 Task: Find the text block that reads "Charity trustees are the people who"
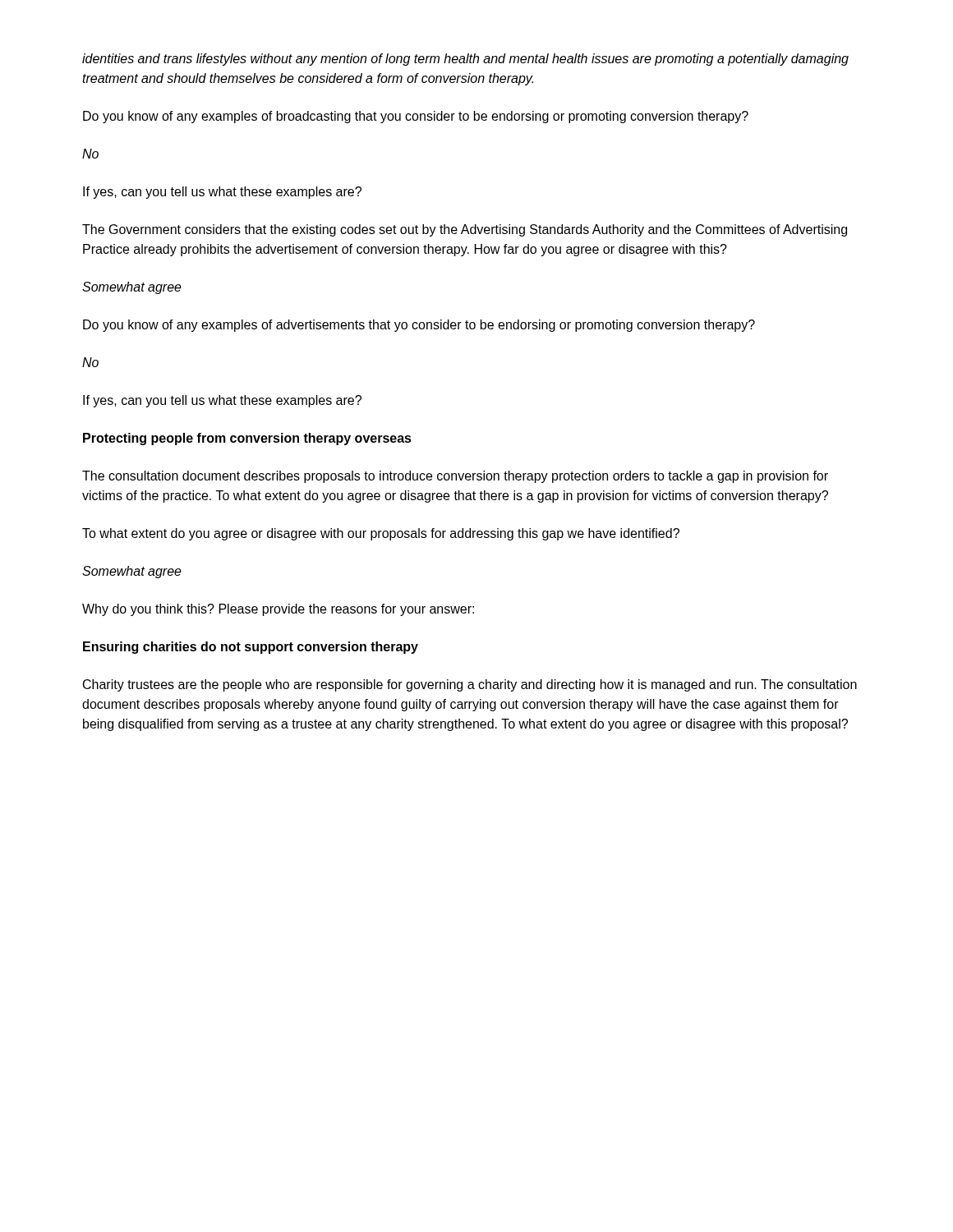pos(470,704)
